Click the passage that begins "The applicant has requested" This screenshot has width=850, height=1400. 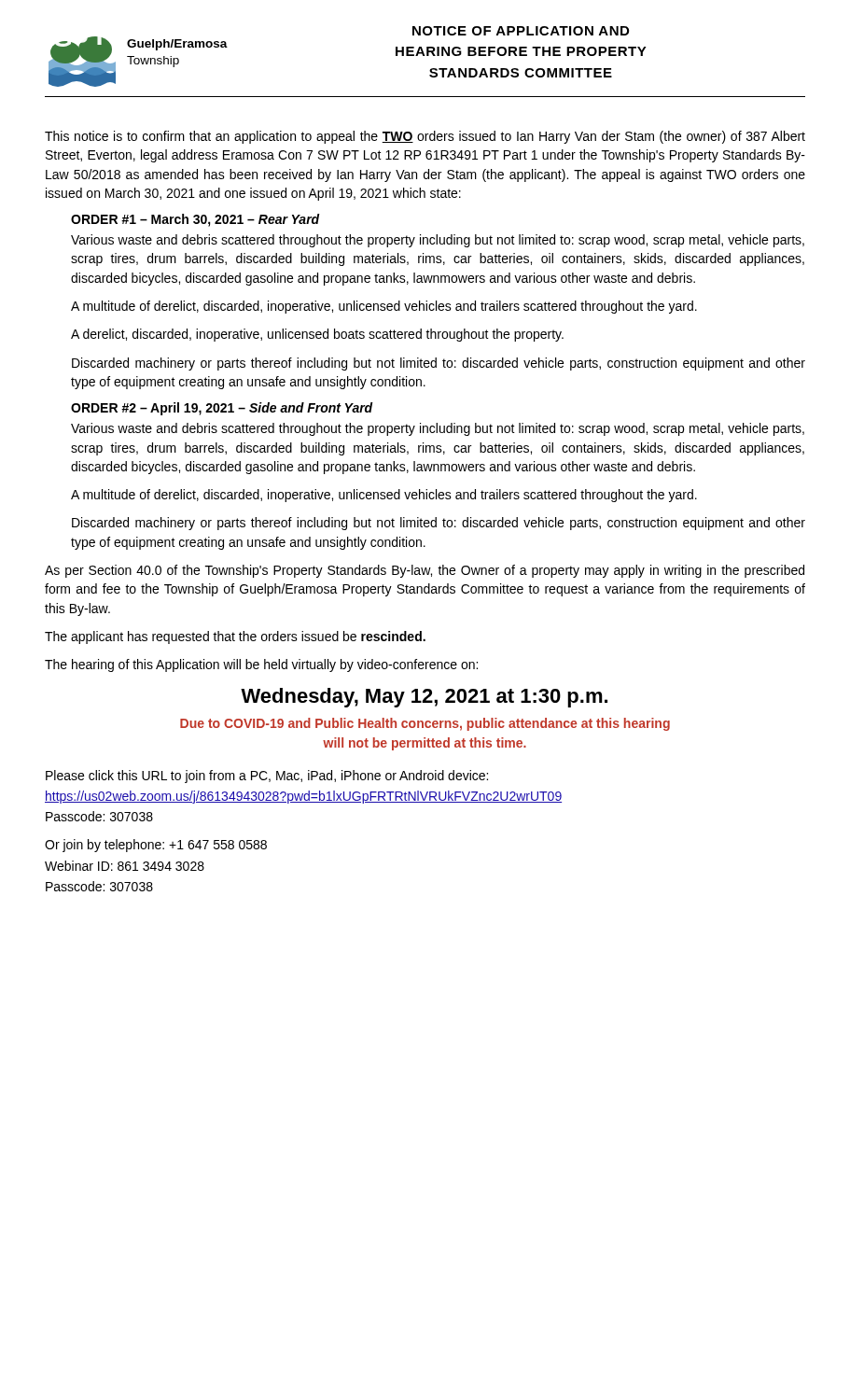(x=425, y=637)
